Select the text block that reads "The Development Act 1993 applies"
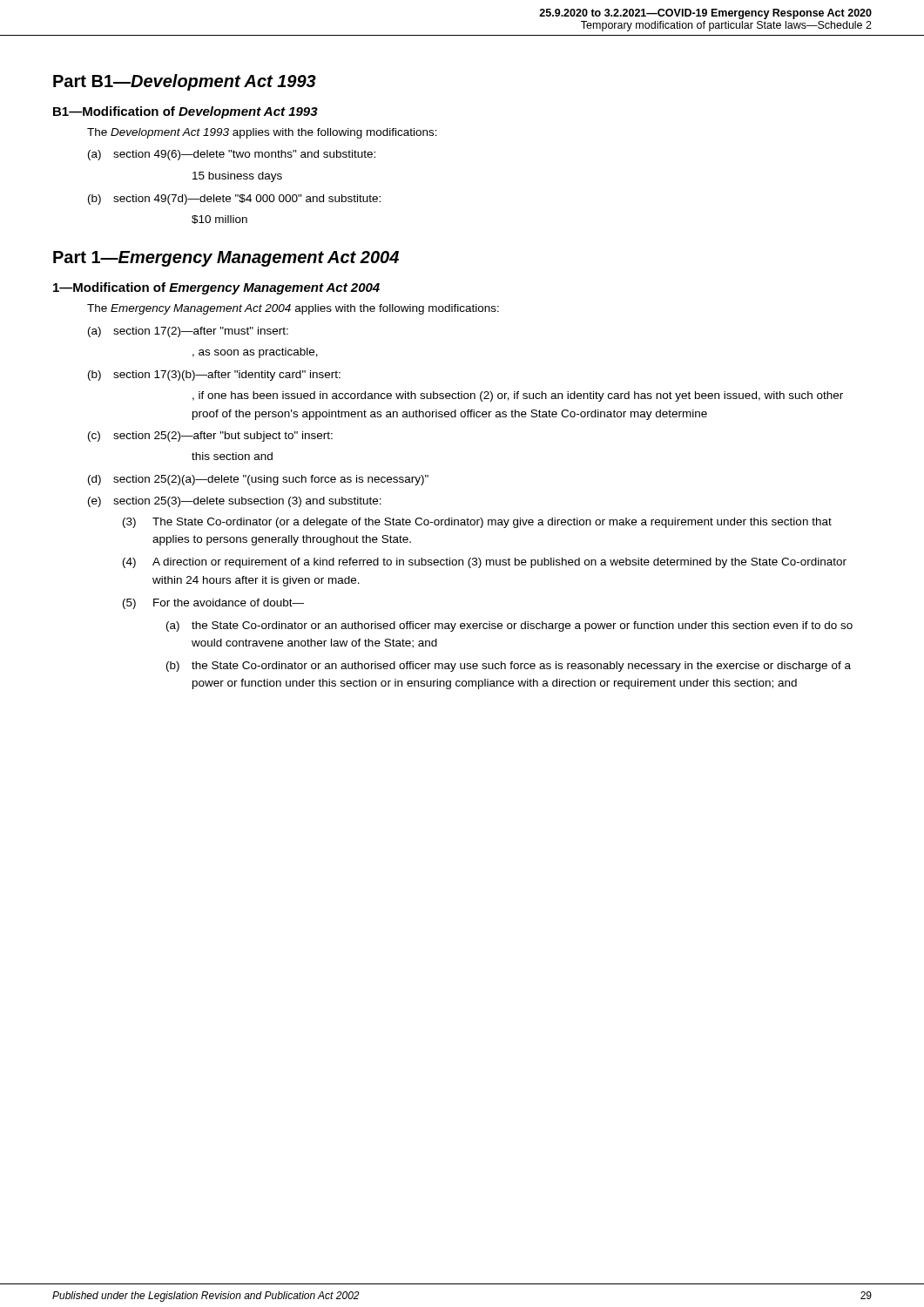The width and height of the screenshot is (924, 1307). [x=262, y=132]
